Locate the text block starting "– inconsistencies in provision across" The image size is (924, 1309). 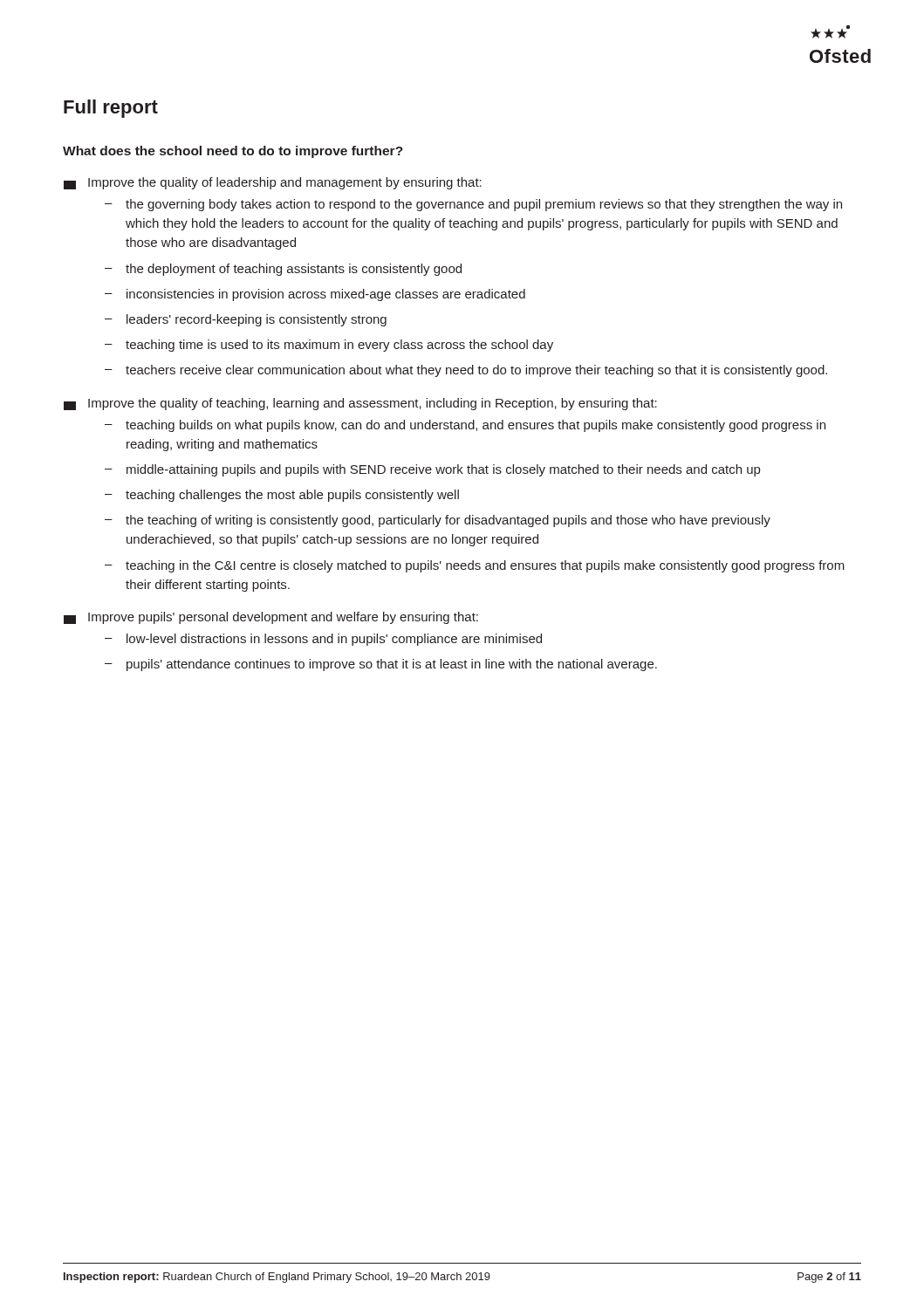click(483, 294)
